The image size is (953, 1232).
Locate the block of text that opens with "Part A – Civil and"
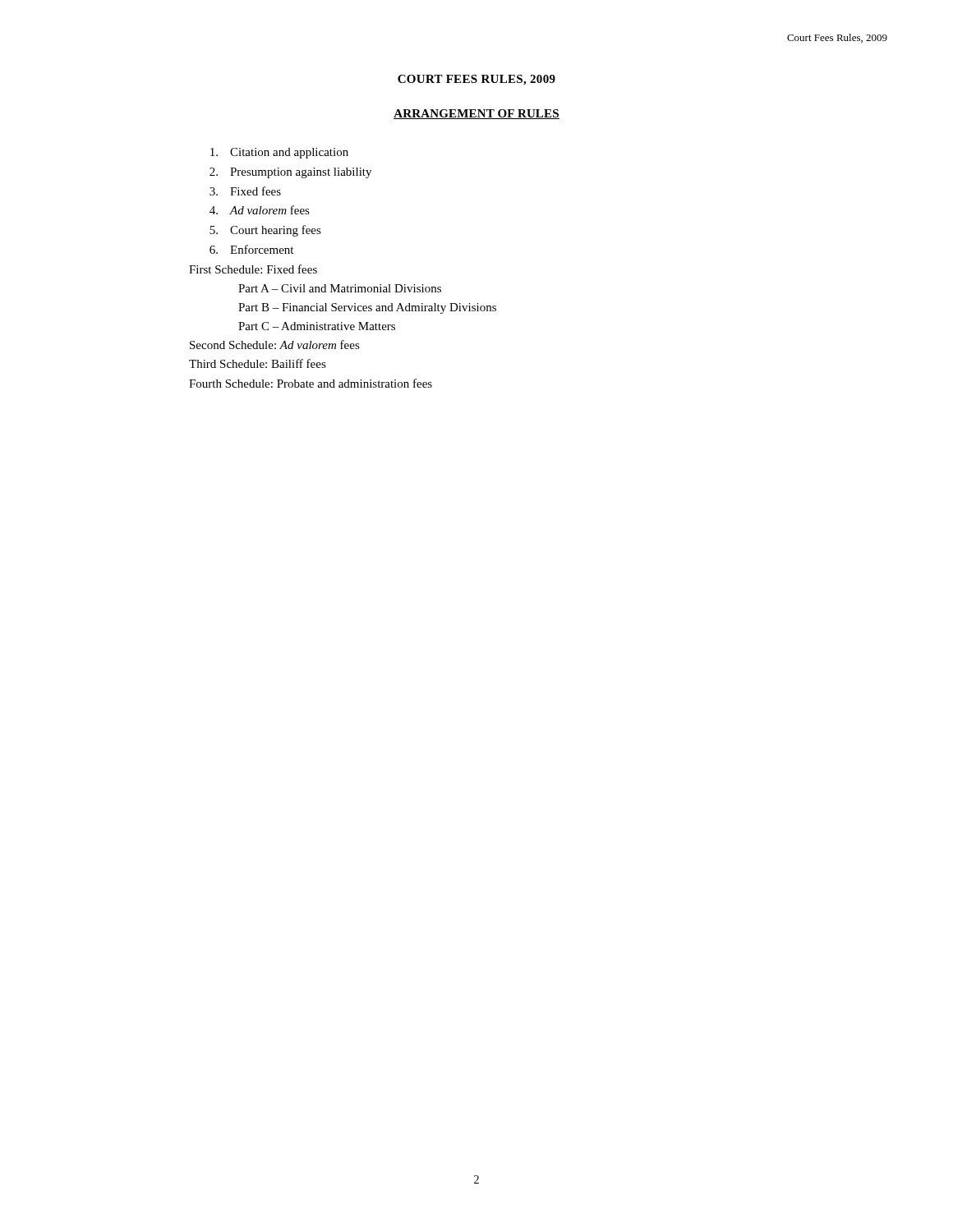340,288
